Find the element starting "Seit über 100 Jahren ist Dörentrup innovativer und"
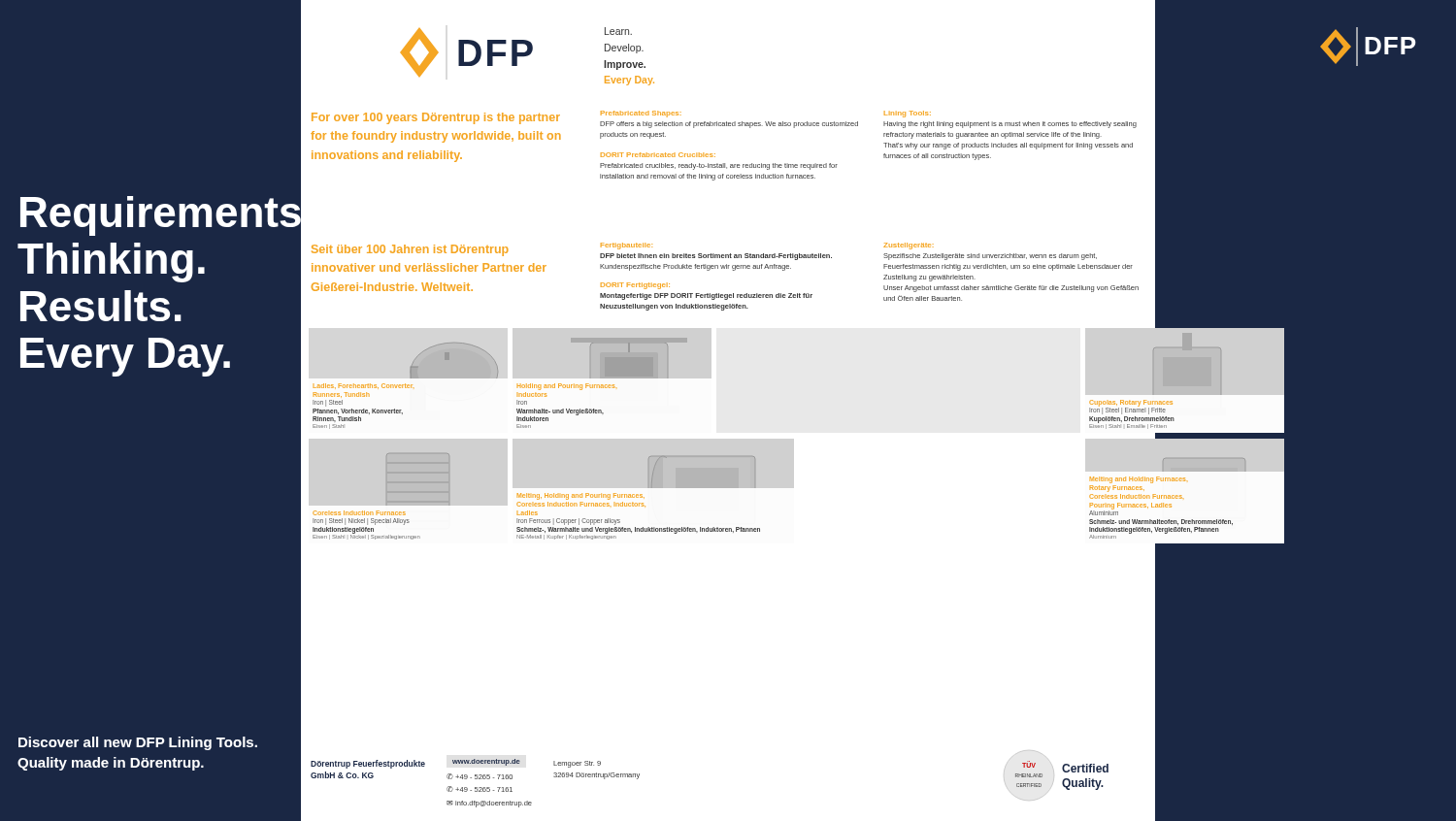Image resolution: width=1456 pixels, height=821 pixels. point(442,269)
